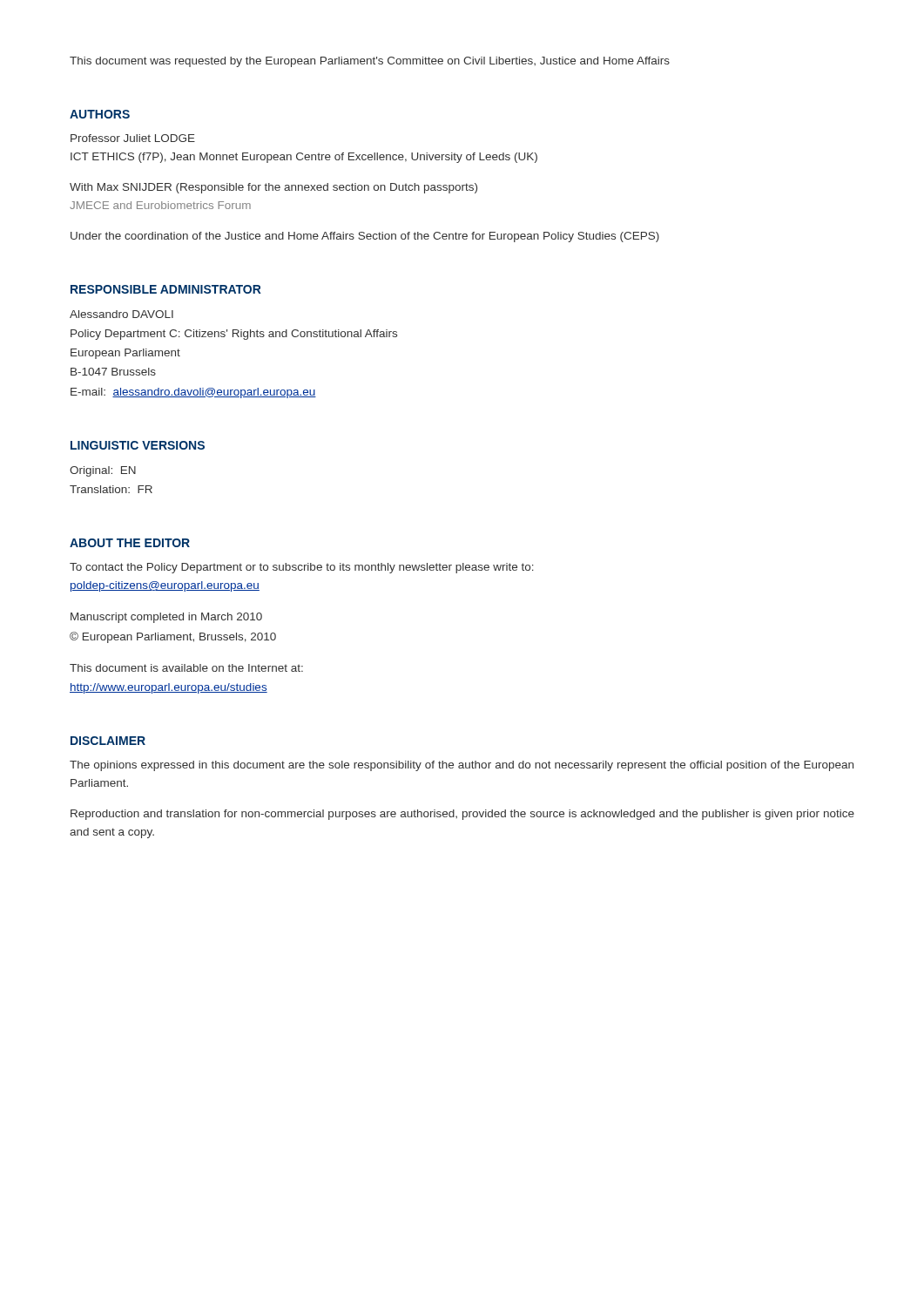Find the text block with the text "Original: EN Translation:"

(111, 480)
